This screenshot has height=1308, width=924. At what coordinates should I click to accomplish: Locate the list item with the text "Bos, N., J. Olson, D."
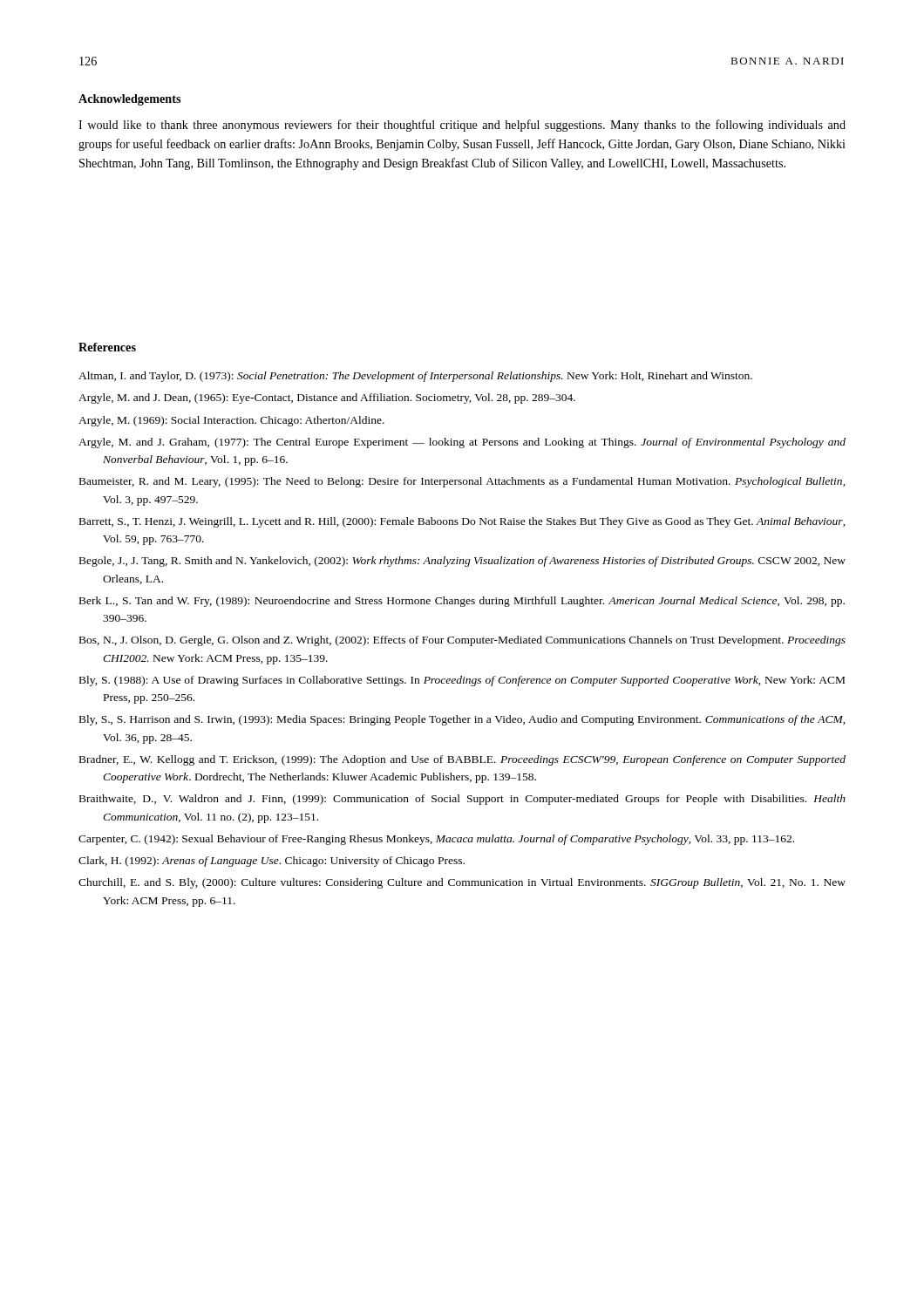tap(462, 649)
